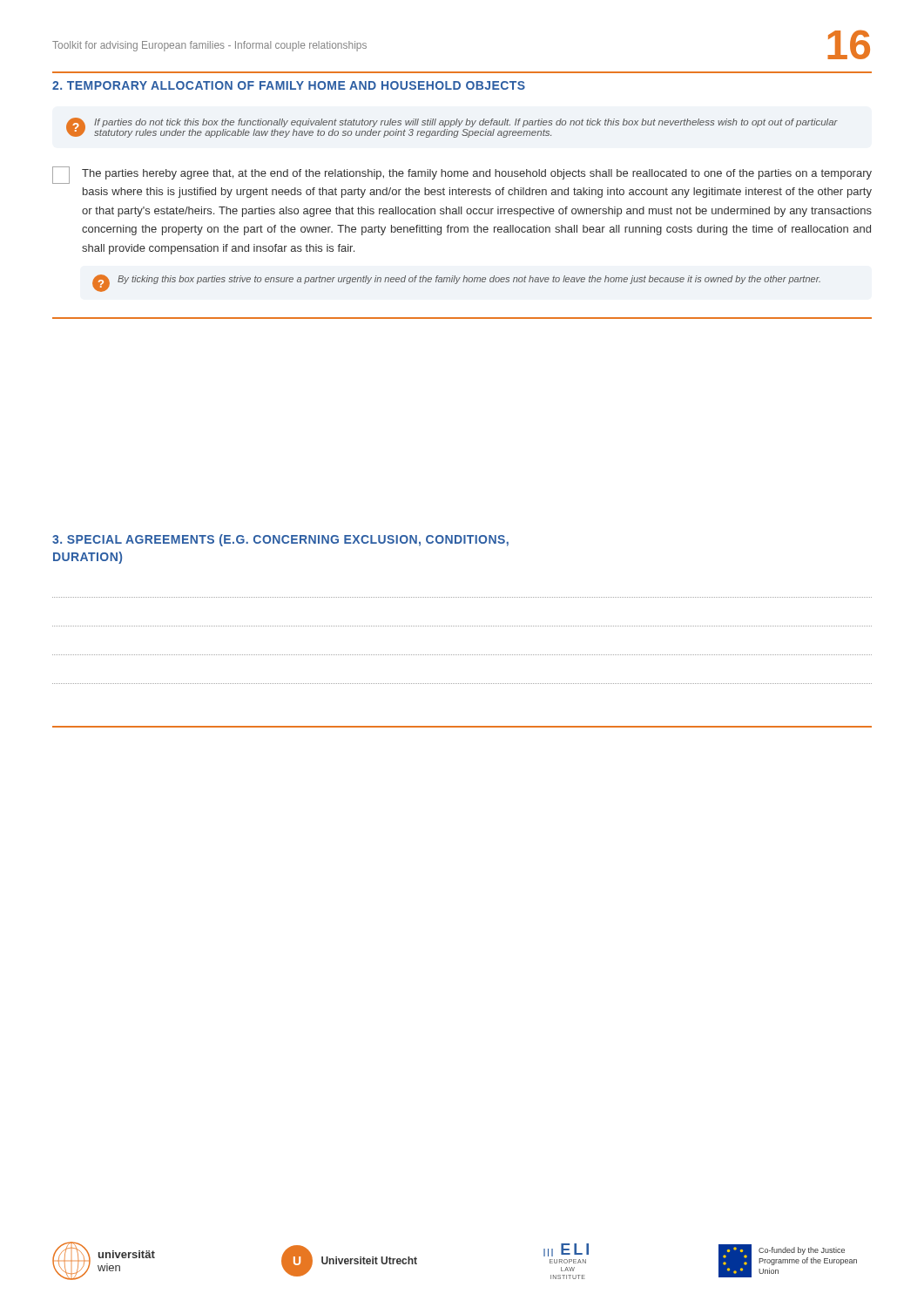924x1307 pixels.
Task: Locate the section header containing "2. TEMPORARY ALLOCATION OF FAMILY HOME AND"
Action: coord(289,85)
